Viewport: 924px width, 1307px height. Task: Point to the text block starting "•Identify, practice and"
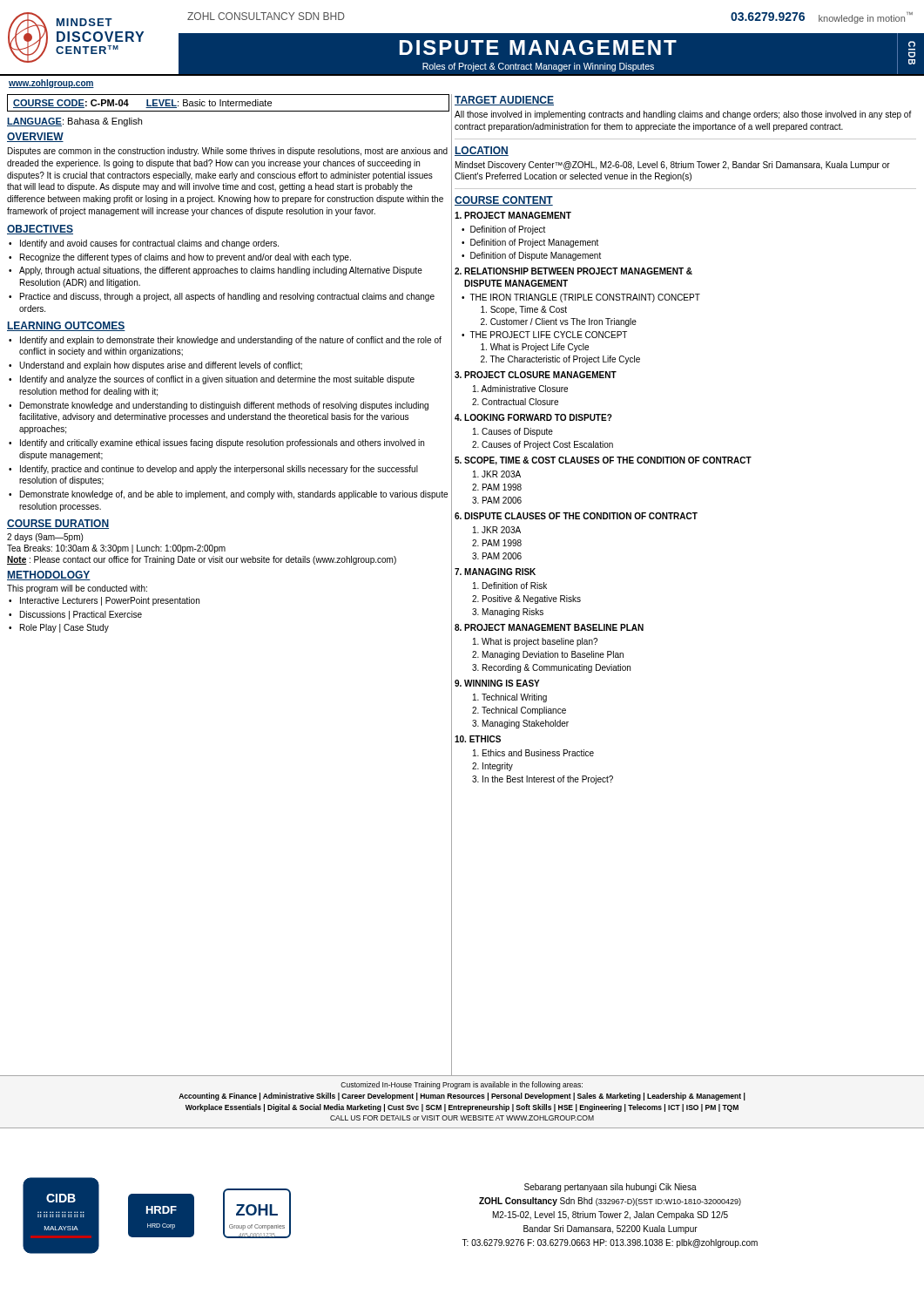[213, 474]
